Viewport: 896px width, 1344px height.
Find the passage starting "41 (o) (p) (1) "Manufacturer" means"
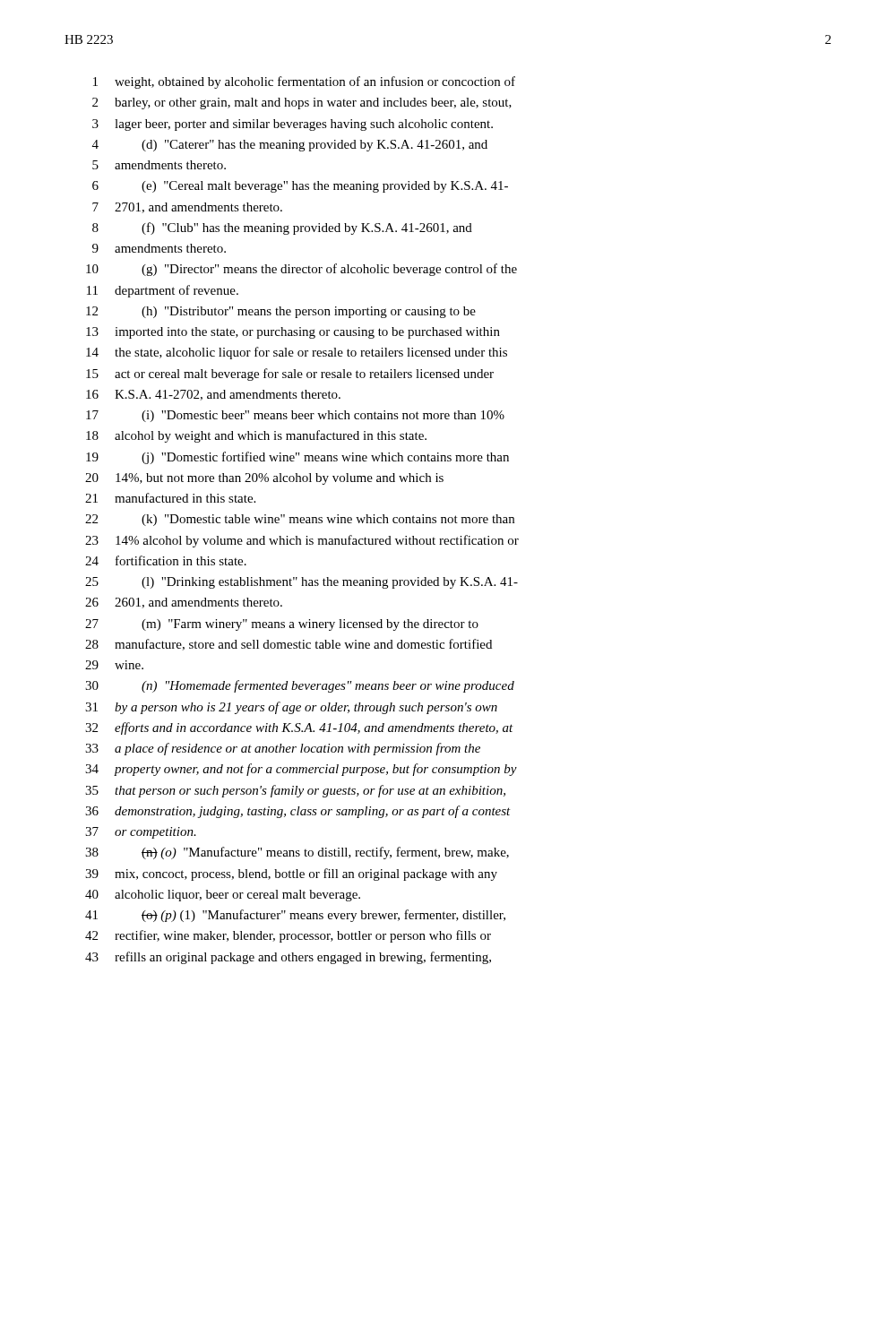tap(448, 936)
